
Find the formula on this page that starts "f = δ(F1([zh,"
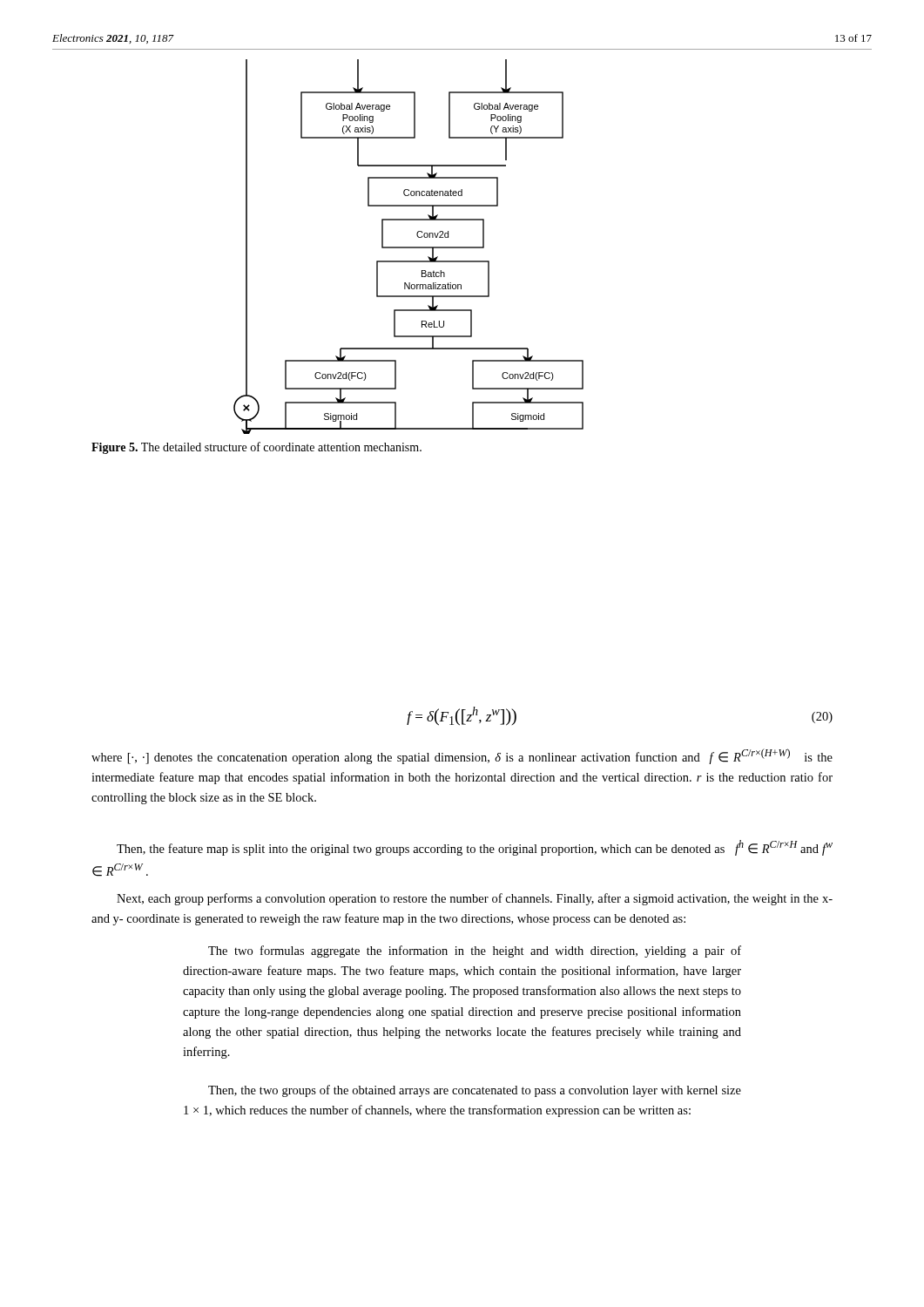pyautogui.click(x=457, y=716)
